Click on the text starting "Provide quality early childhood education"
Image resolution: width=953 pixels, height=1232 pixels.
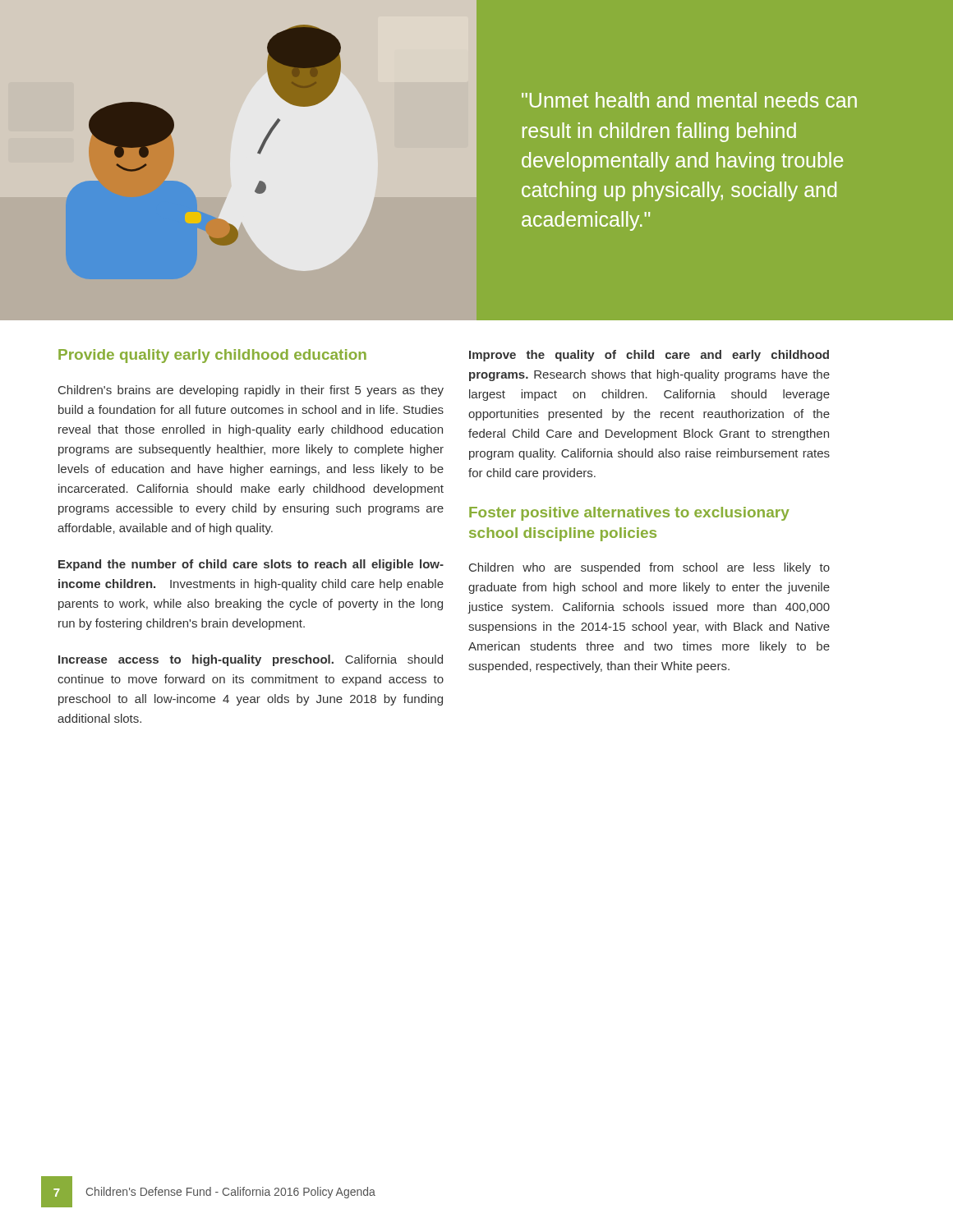click(212, 354)
